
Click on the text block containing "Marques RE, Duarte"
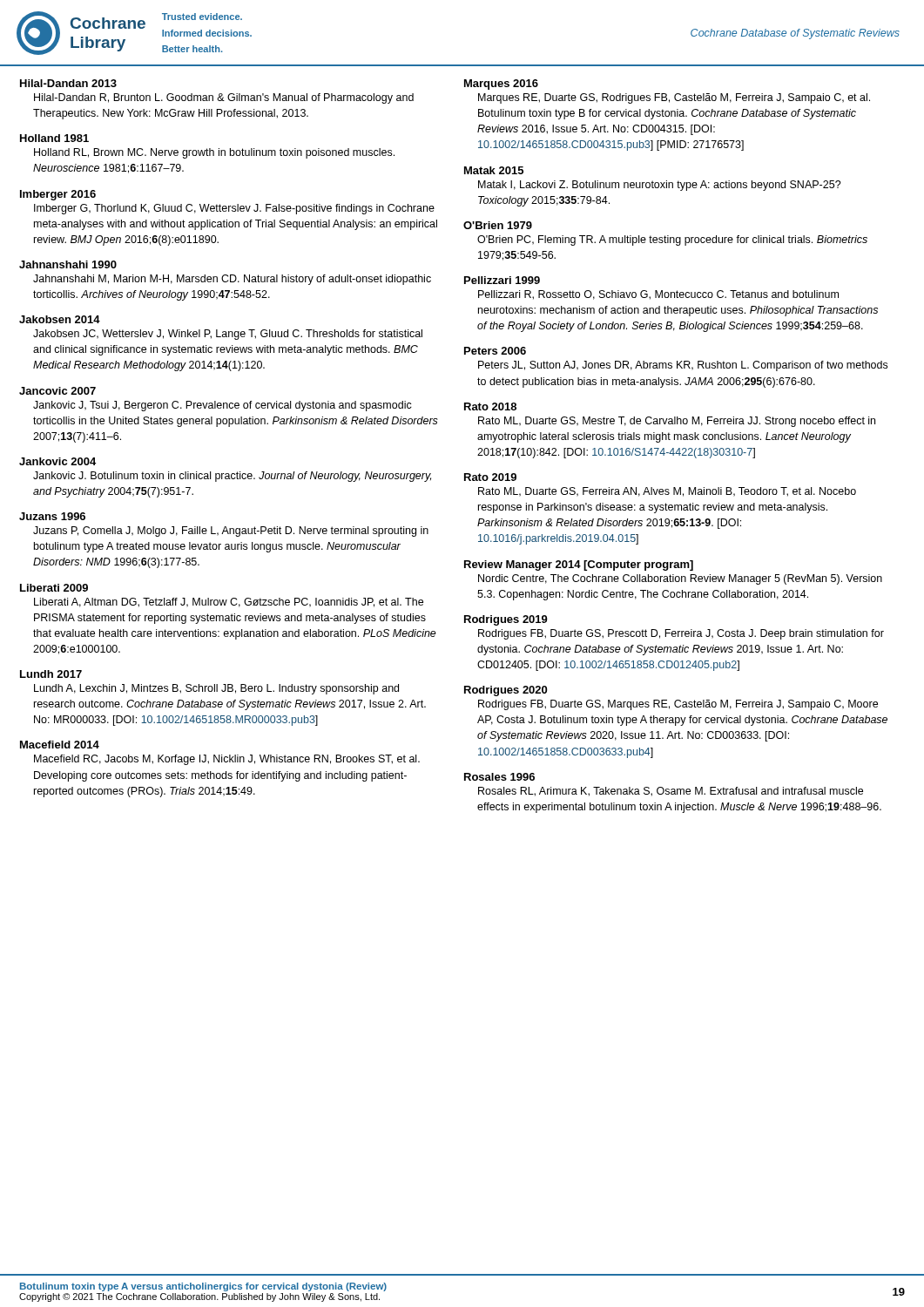point(674,121)
